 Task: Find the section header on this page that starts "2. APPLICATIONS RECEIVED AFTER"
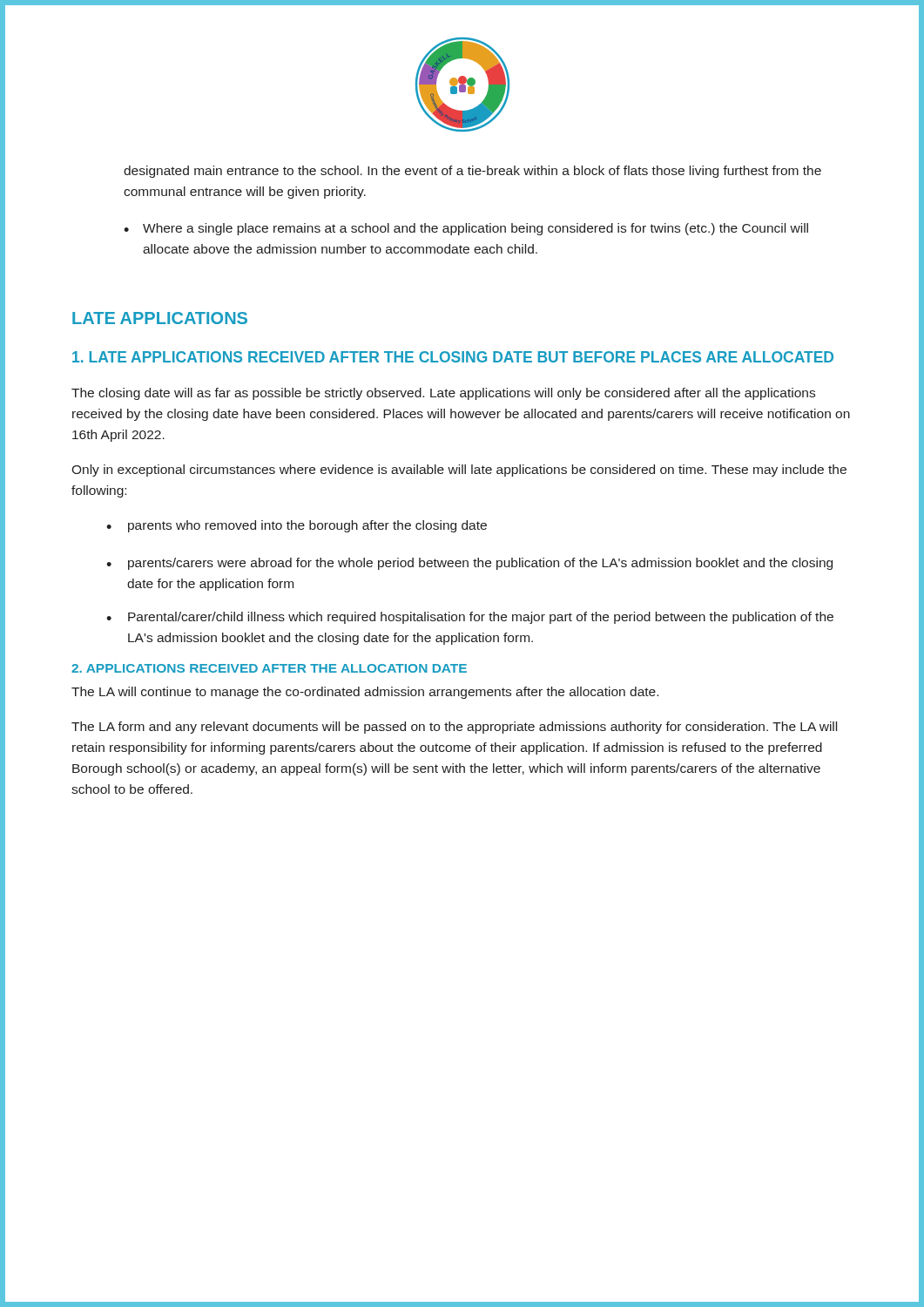click(x=269, y=668)
